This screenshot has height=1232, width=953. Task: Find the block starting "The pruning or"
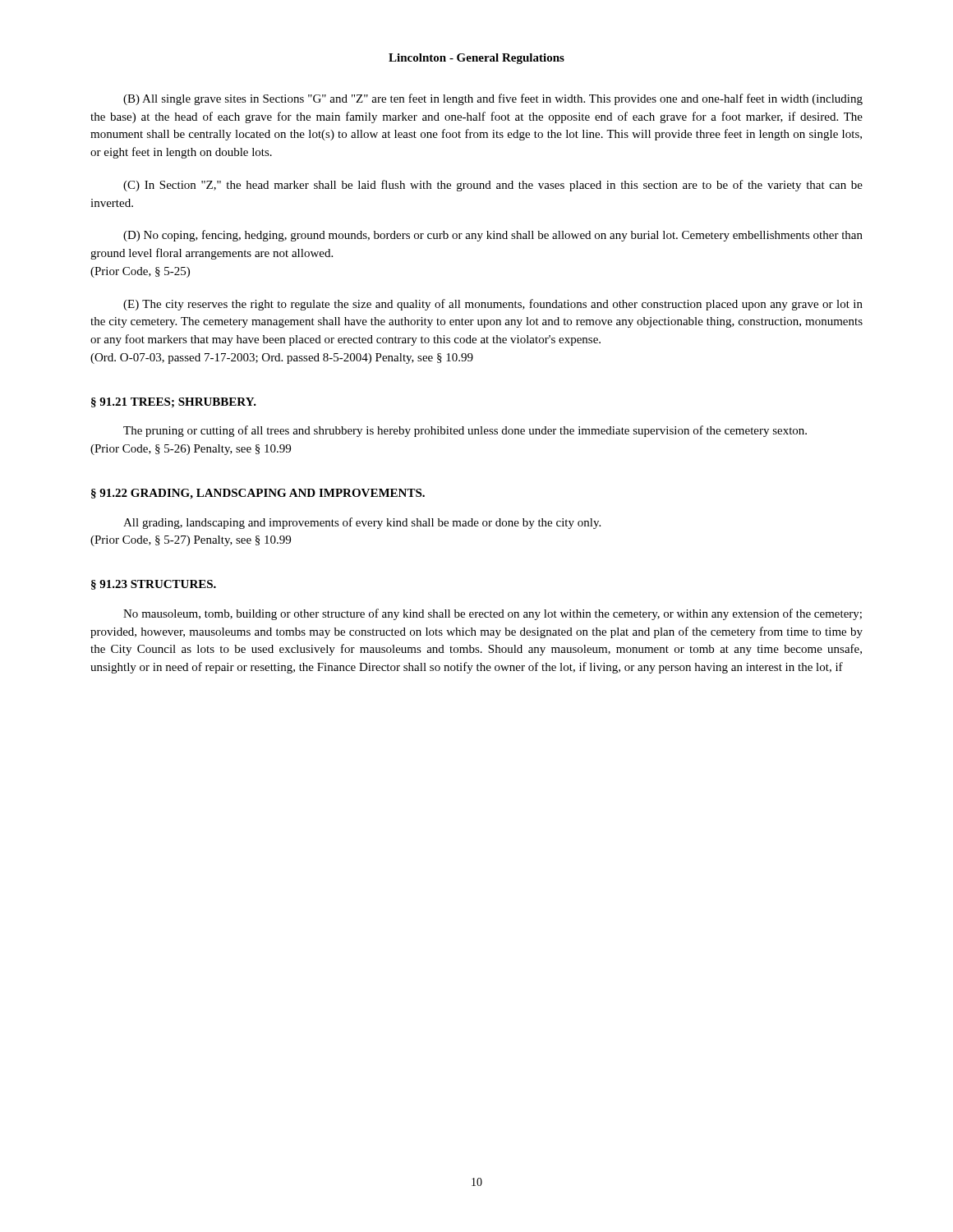(476, 440)
